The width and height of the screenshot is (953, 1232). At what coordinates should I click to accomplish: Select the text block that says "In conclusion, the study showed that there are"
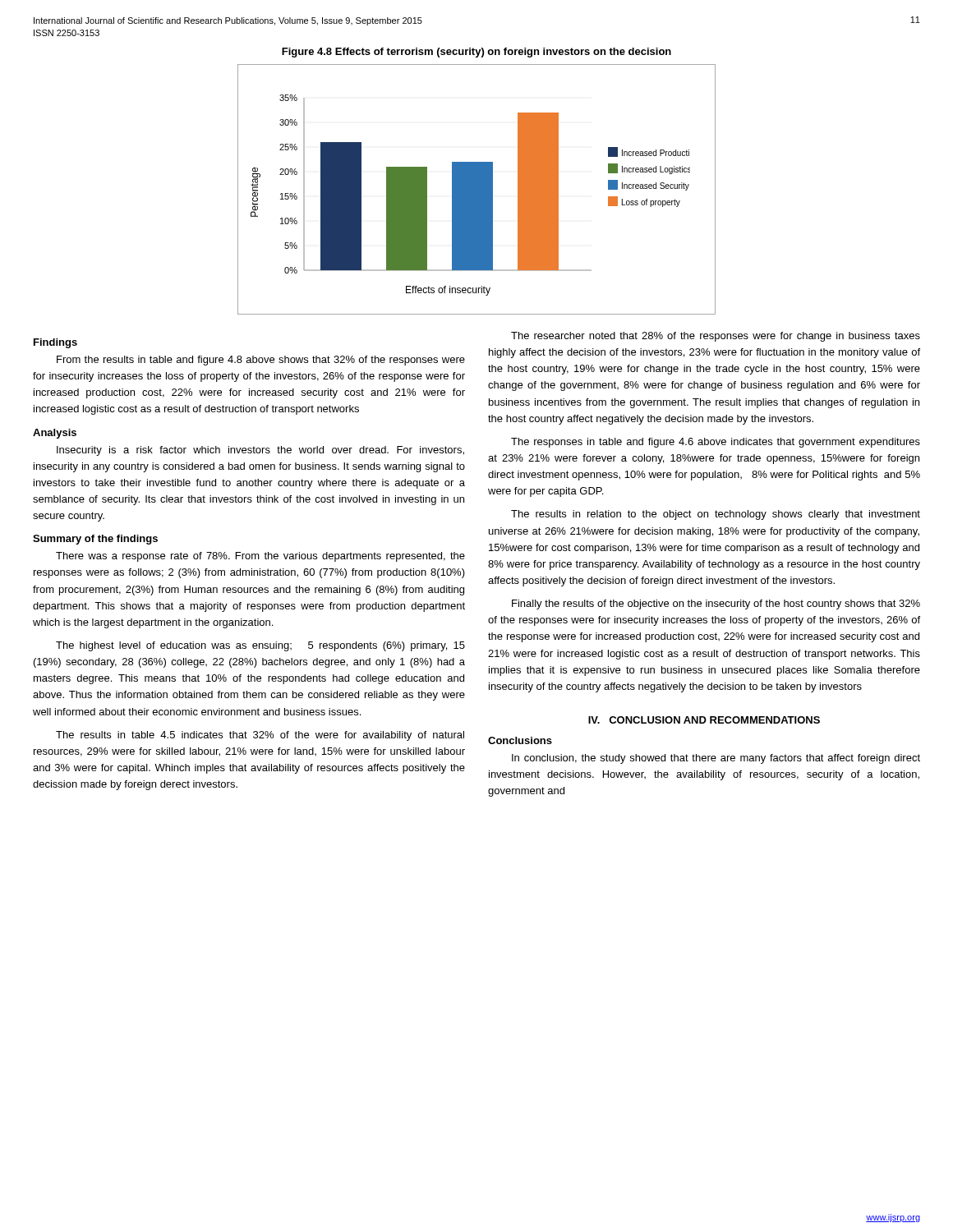click(704, 775)
